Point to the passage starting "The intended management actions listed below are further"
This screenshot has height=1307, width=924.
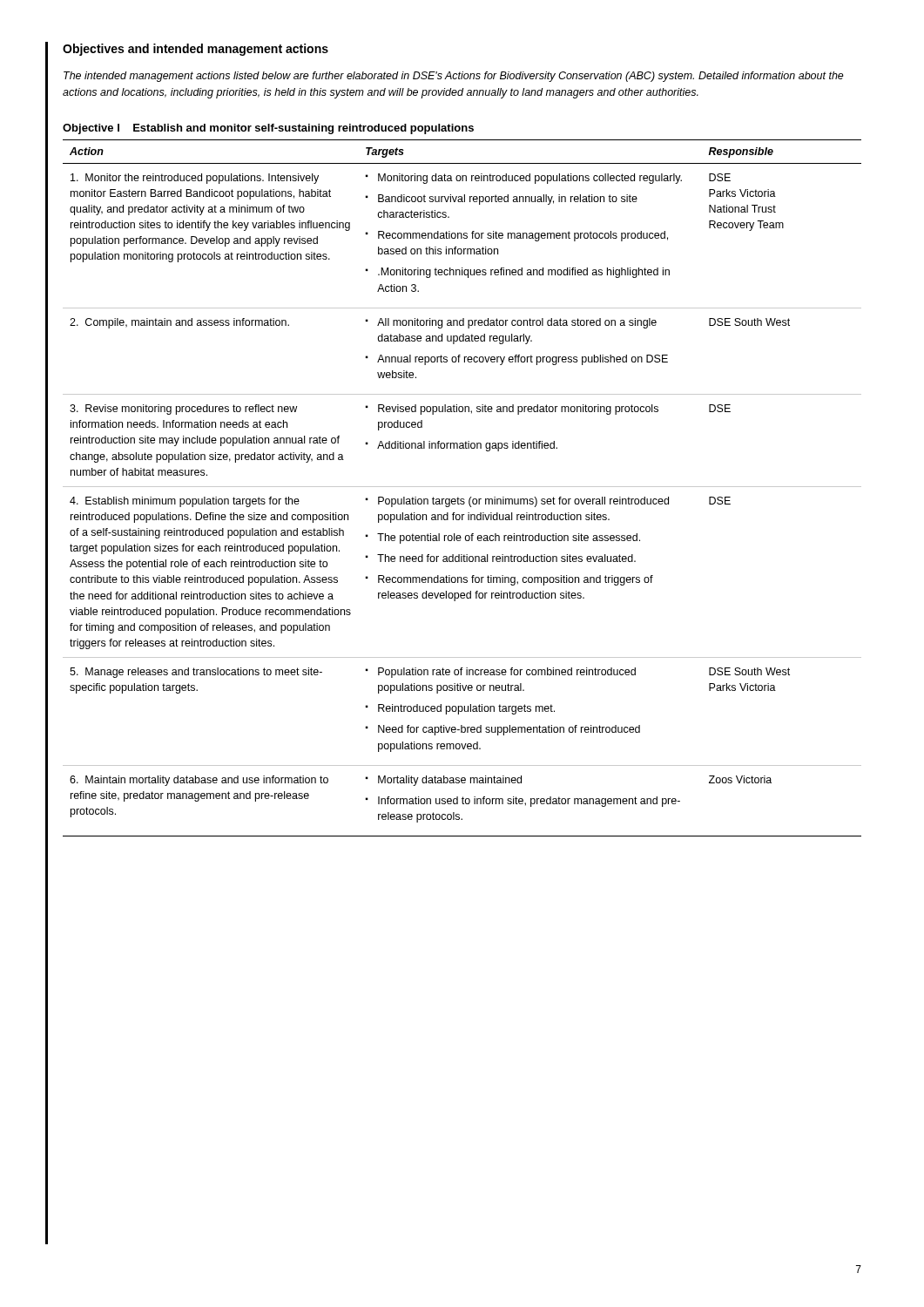[x=453, y=84]
